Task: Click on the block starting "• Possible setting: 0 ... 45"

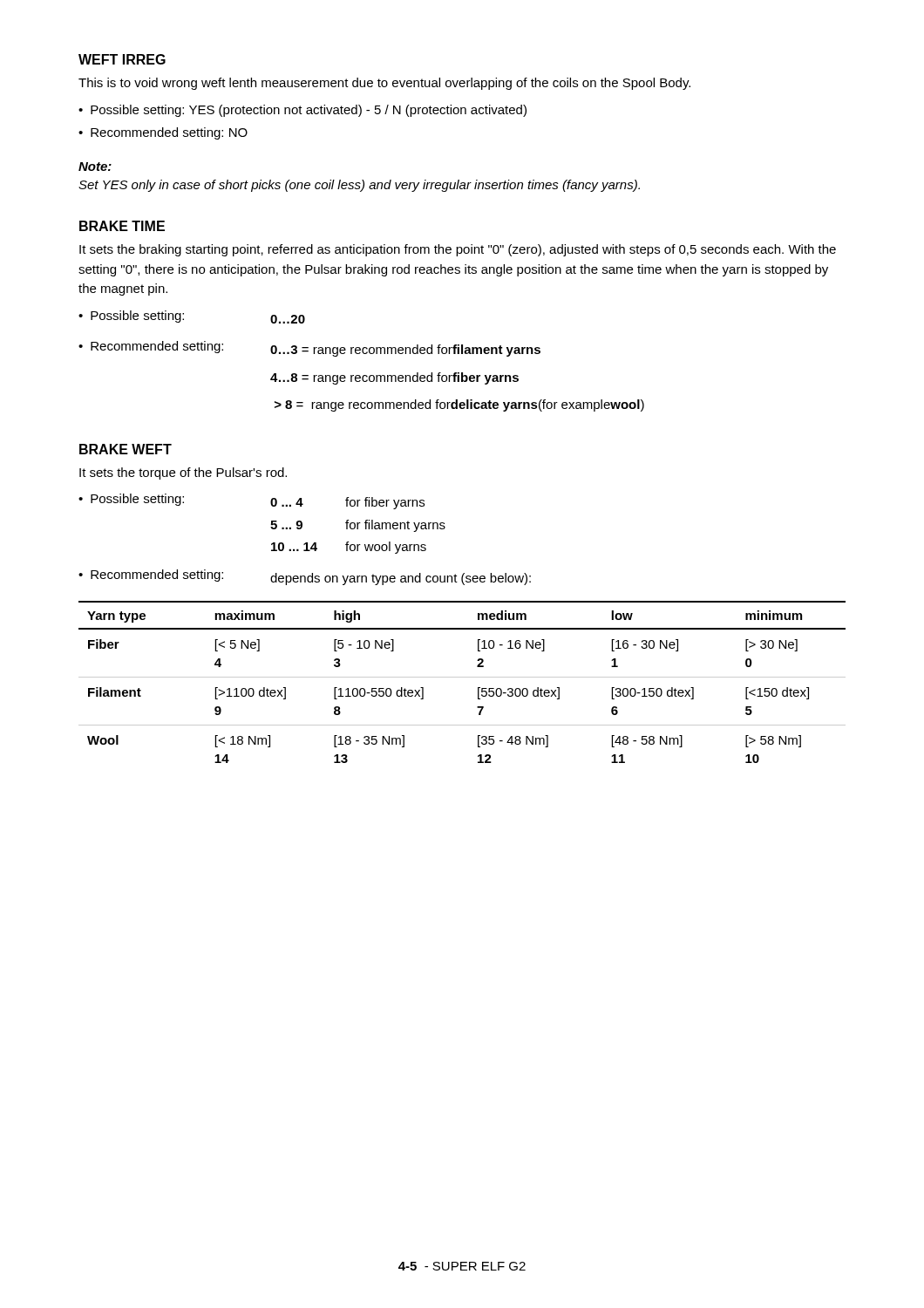Action: tap(130, 501)
